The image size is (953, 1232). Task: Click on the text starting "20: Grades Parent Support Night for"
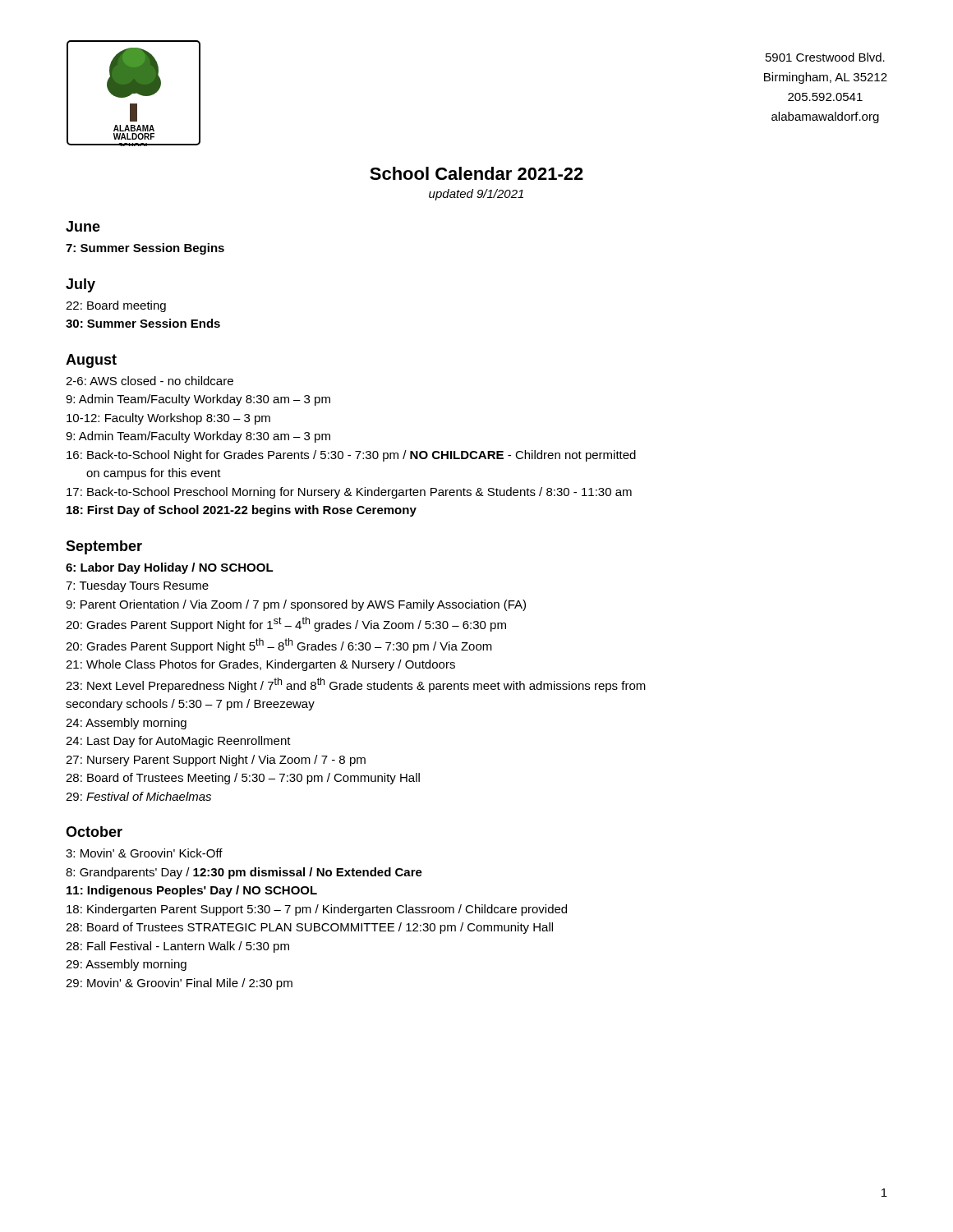pyautogui.click(x=286, y=623)
